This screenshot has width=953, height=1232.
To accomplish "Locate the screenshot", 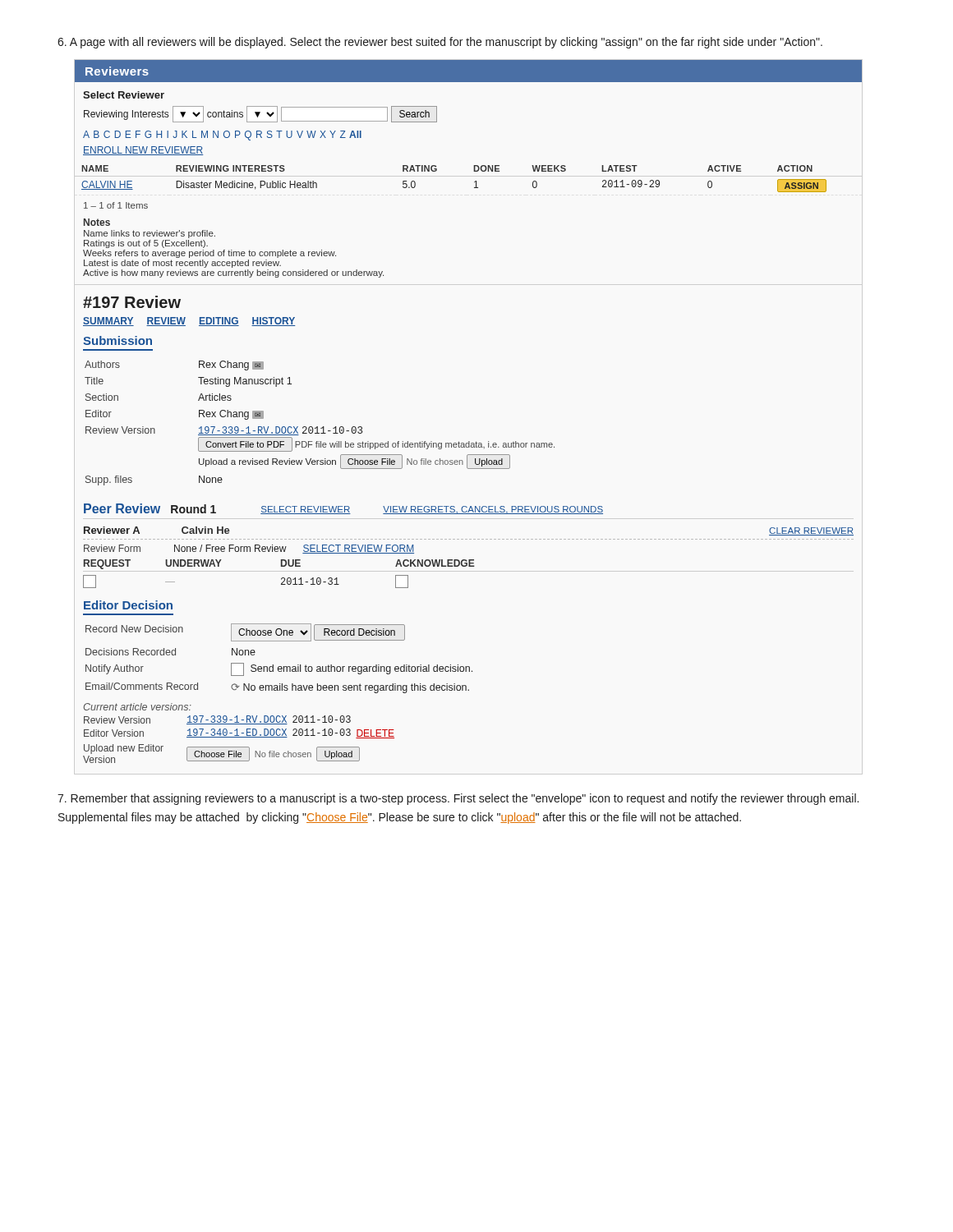I will click(x=468, y=417).
